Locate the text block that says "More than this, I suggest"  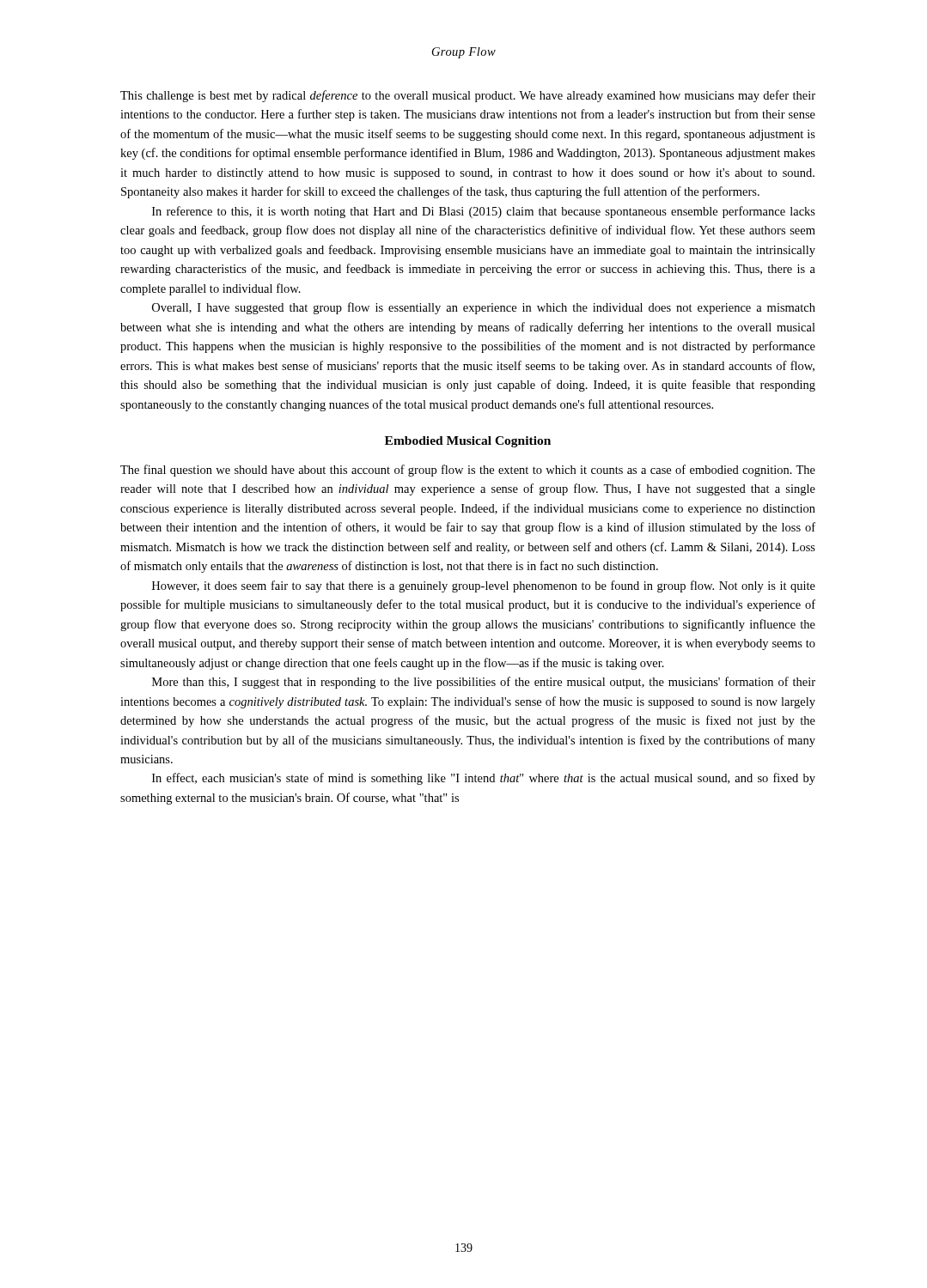click(x=468, y=721)
